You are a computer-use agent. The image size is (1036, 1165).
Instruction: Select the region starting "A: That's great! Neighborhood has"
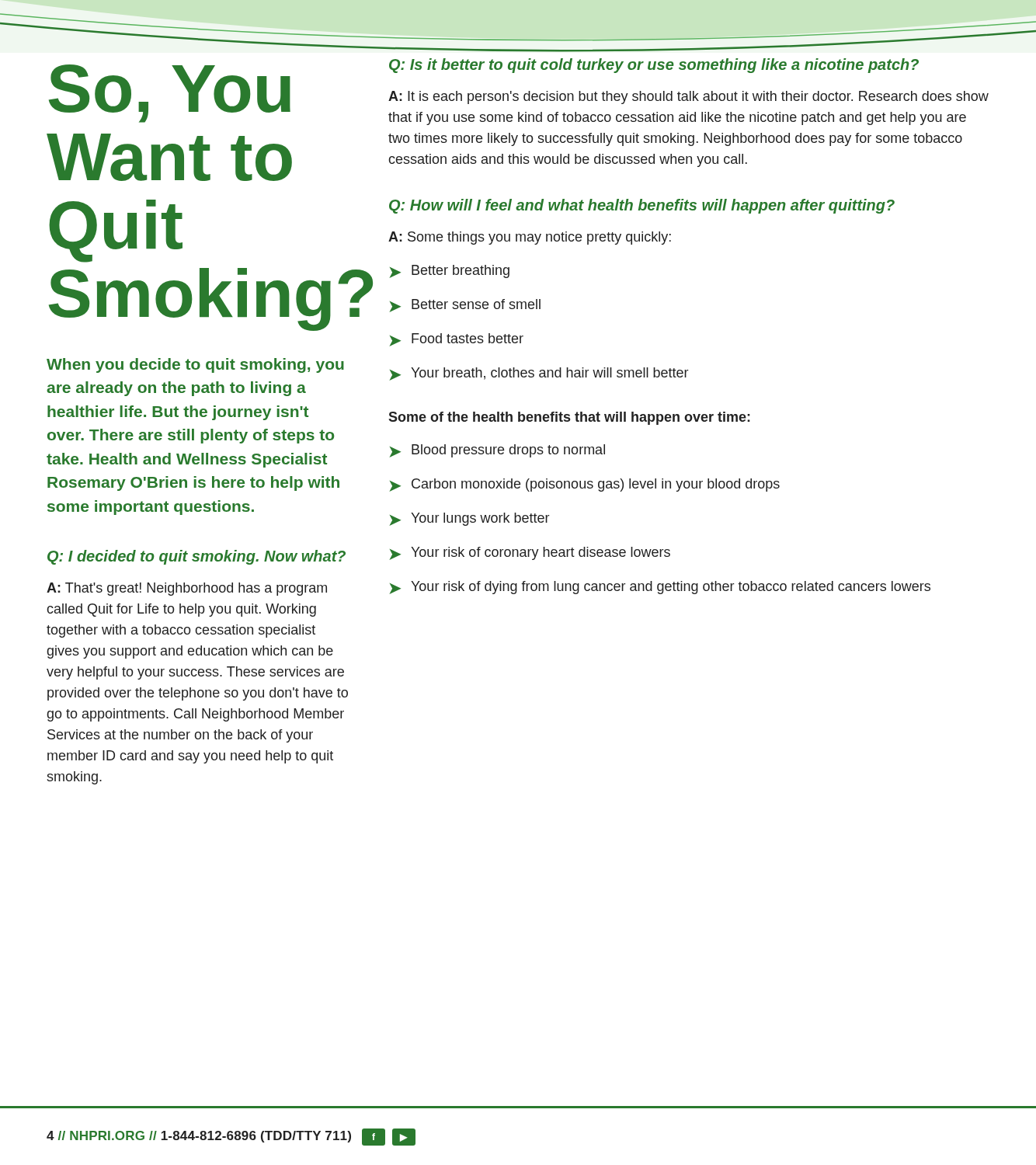coord(198,682)
